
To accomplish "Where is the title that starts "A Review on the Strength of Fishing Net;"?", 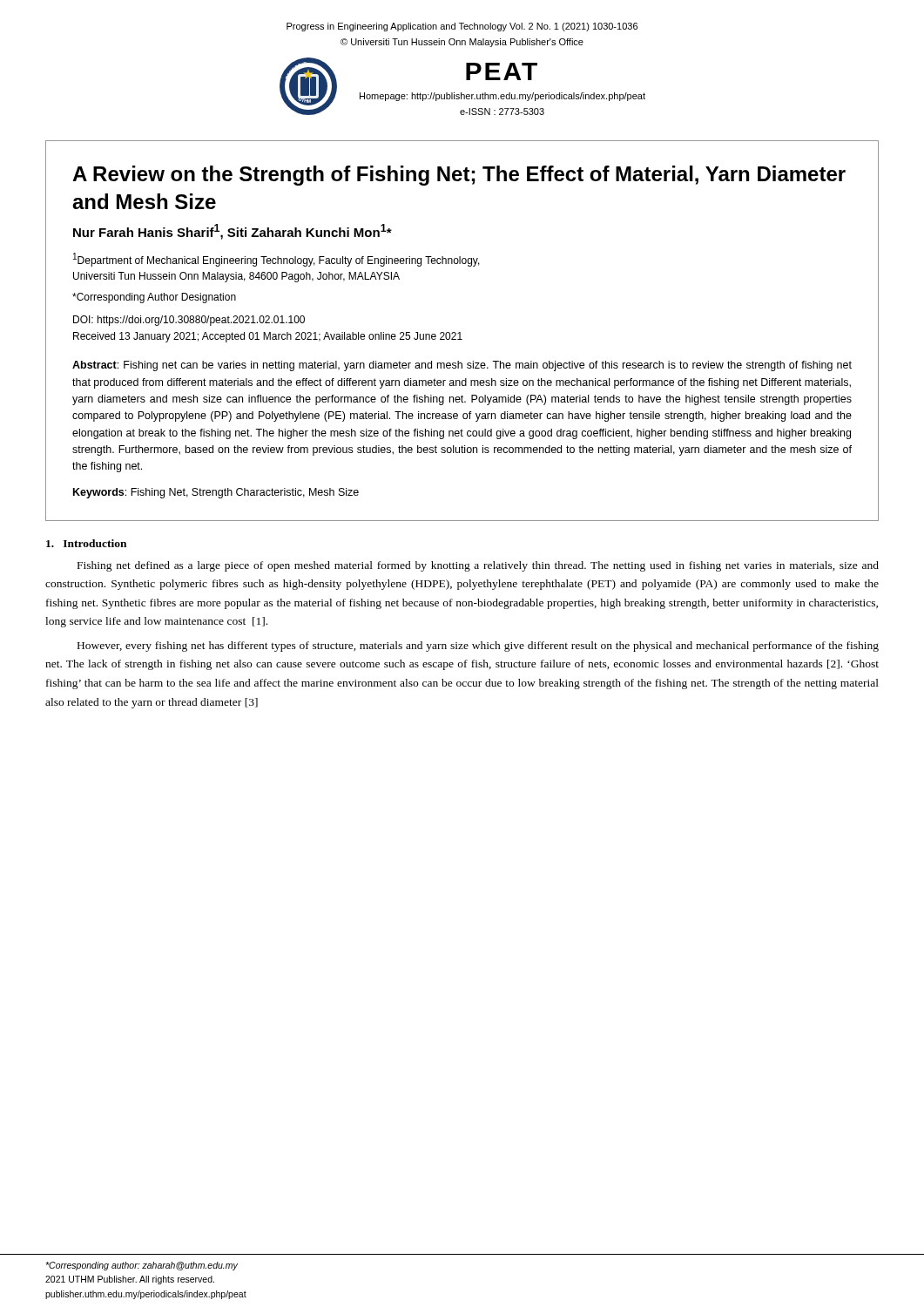I will click(459, 188).
